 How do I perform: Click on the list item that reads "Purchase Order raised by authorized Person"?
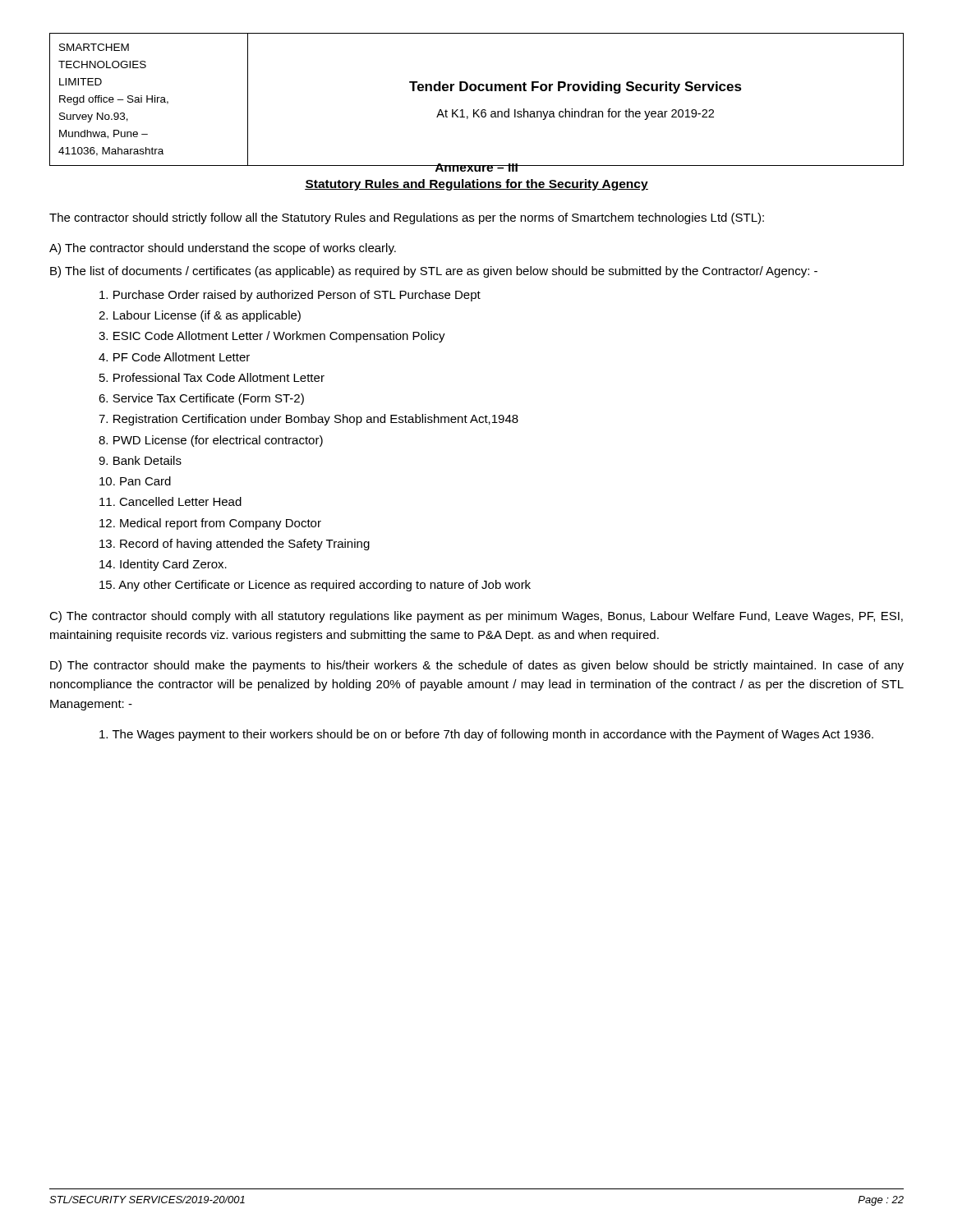[x=289, y=294]
